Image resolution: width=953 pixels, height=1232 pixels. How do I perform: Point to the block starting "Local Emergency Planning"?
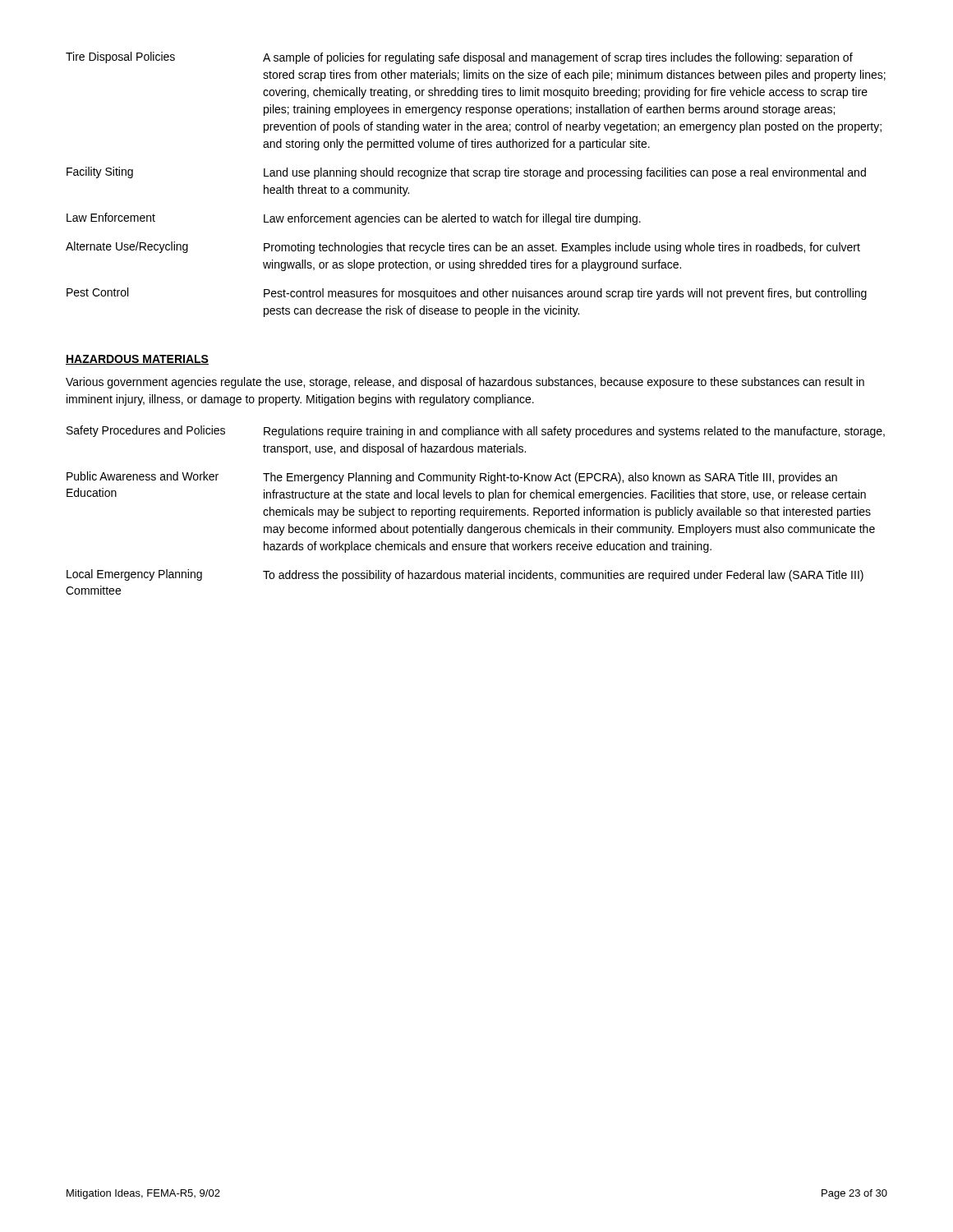(x=476, y=583)
